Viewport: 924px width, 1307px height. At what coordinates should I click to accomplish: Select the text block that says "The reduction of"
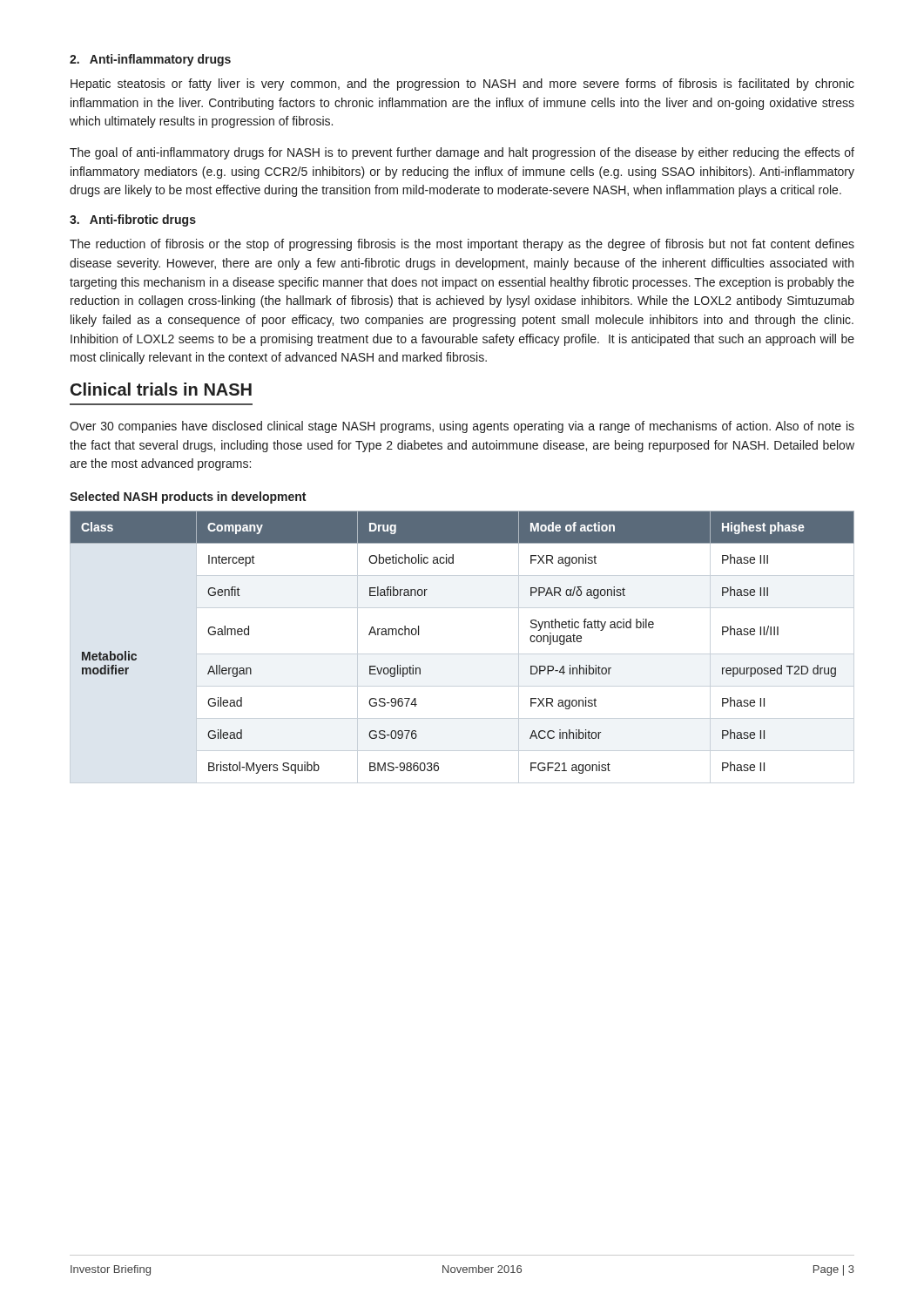462,301
